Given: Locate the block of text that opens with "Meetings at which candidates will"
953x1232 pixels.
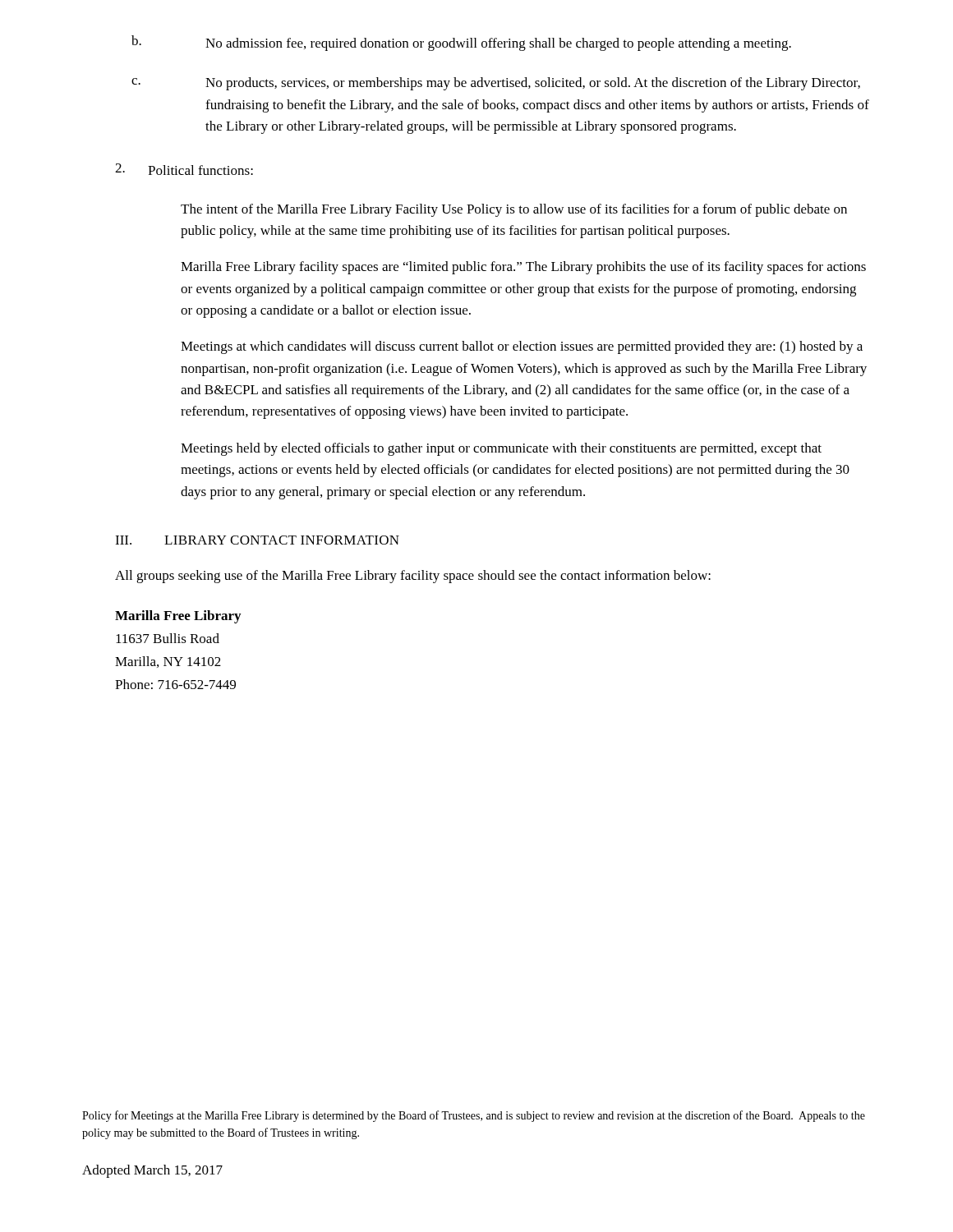Looking at the screenshot, I should point(524,379).
